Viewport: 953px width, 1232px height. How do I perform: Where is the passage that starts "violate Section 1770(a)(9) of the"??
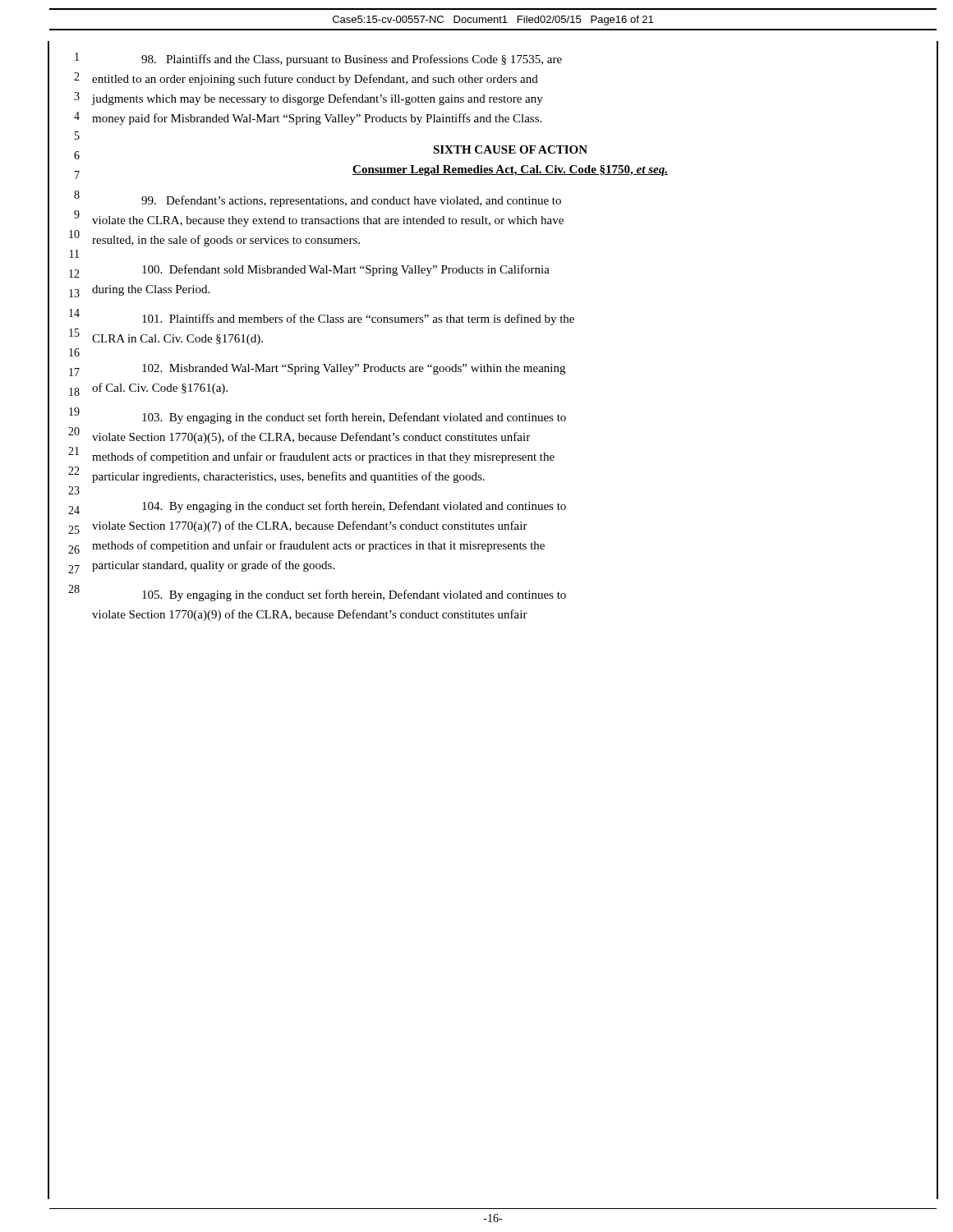[x=310, y=614]
